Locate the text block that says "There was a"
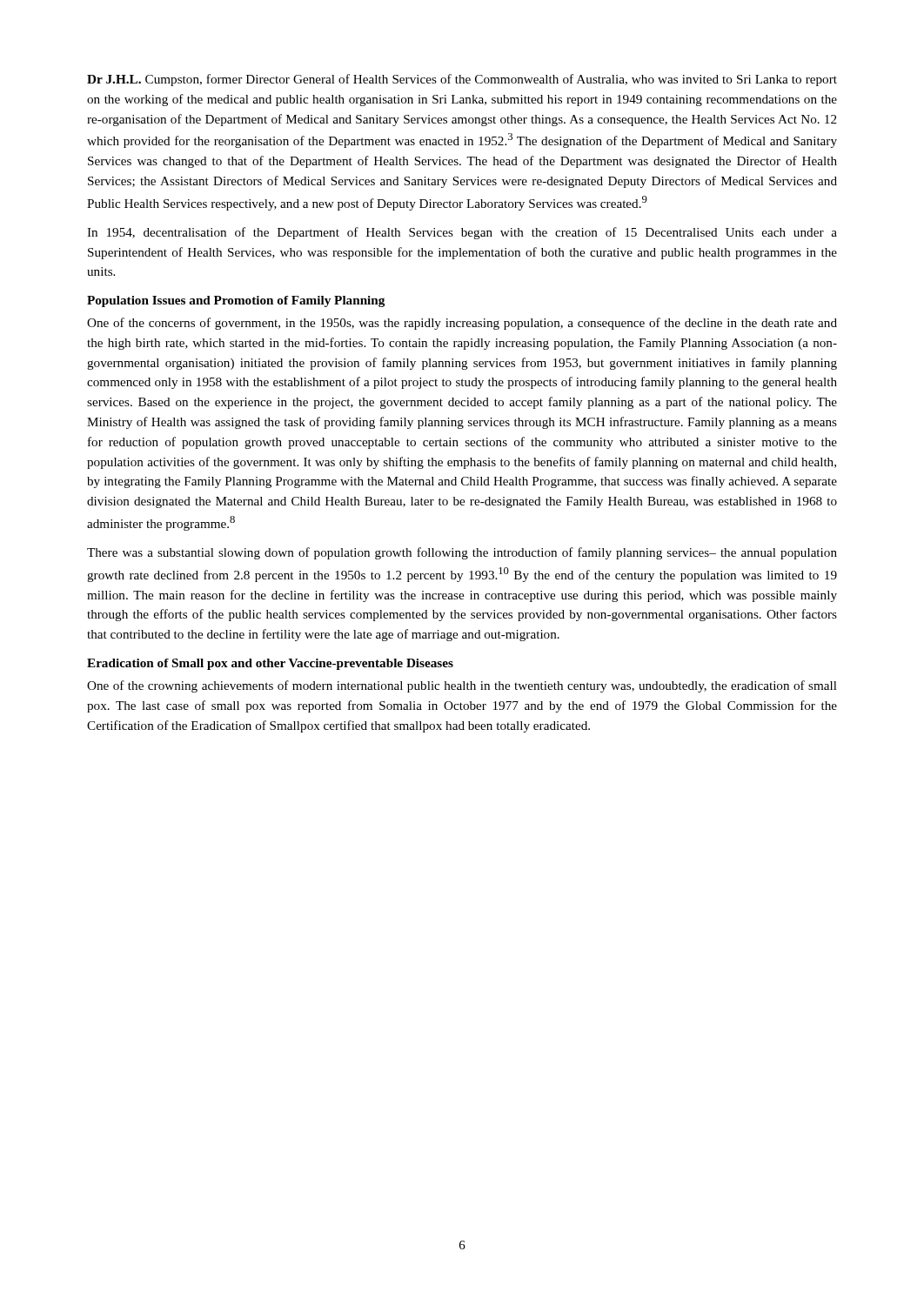Viewport: 924px width, 1305px height. tap(462, 594)
